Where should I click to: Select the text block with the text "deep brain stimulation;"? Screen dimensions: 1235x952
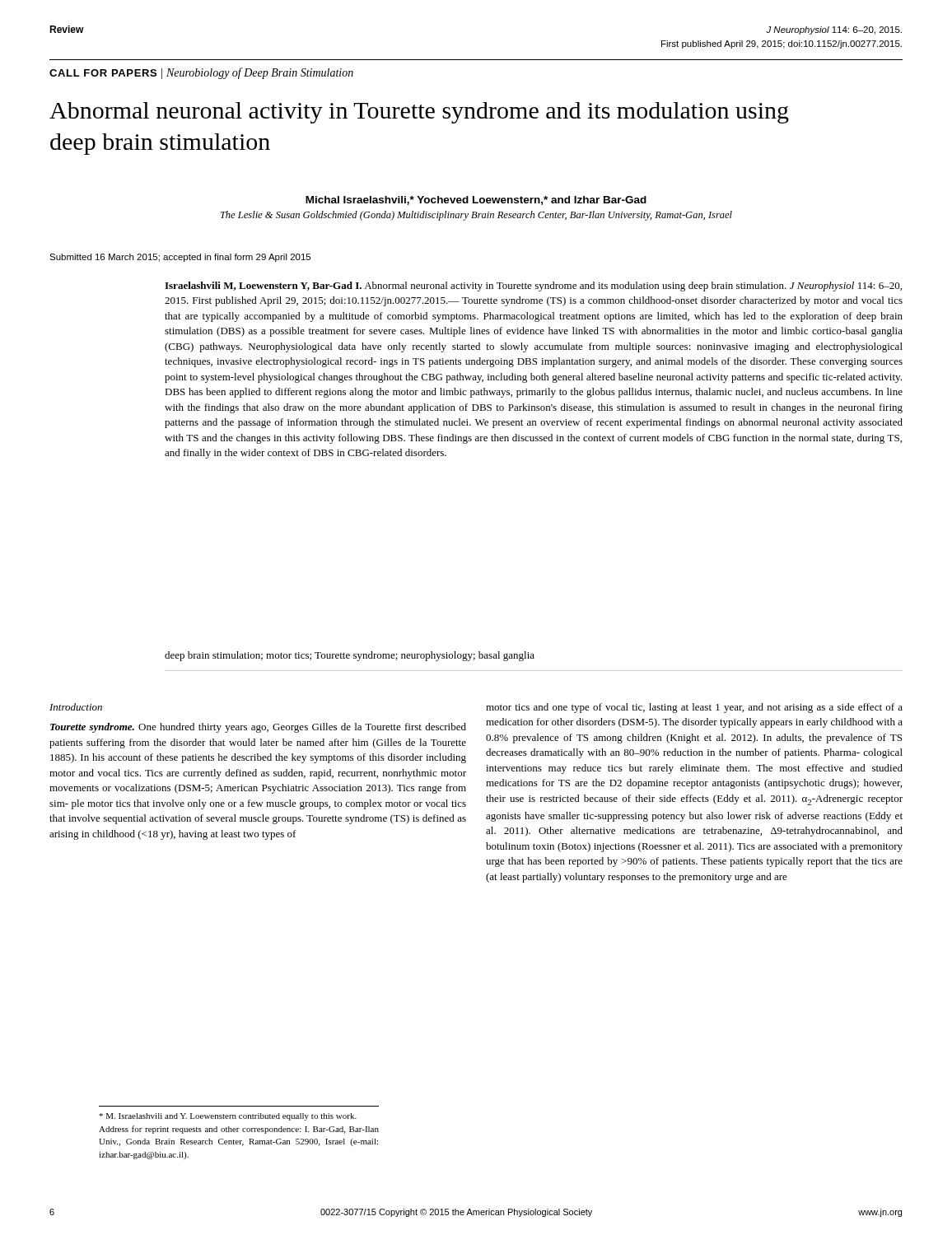350,655
